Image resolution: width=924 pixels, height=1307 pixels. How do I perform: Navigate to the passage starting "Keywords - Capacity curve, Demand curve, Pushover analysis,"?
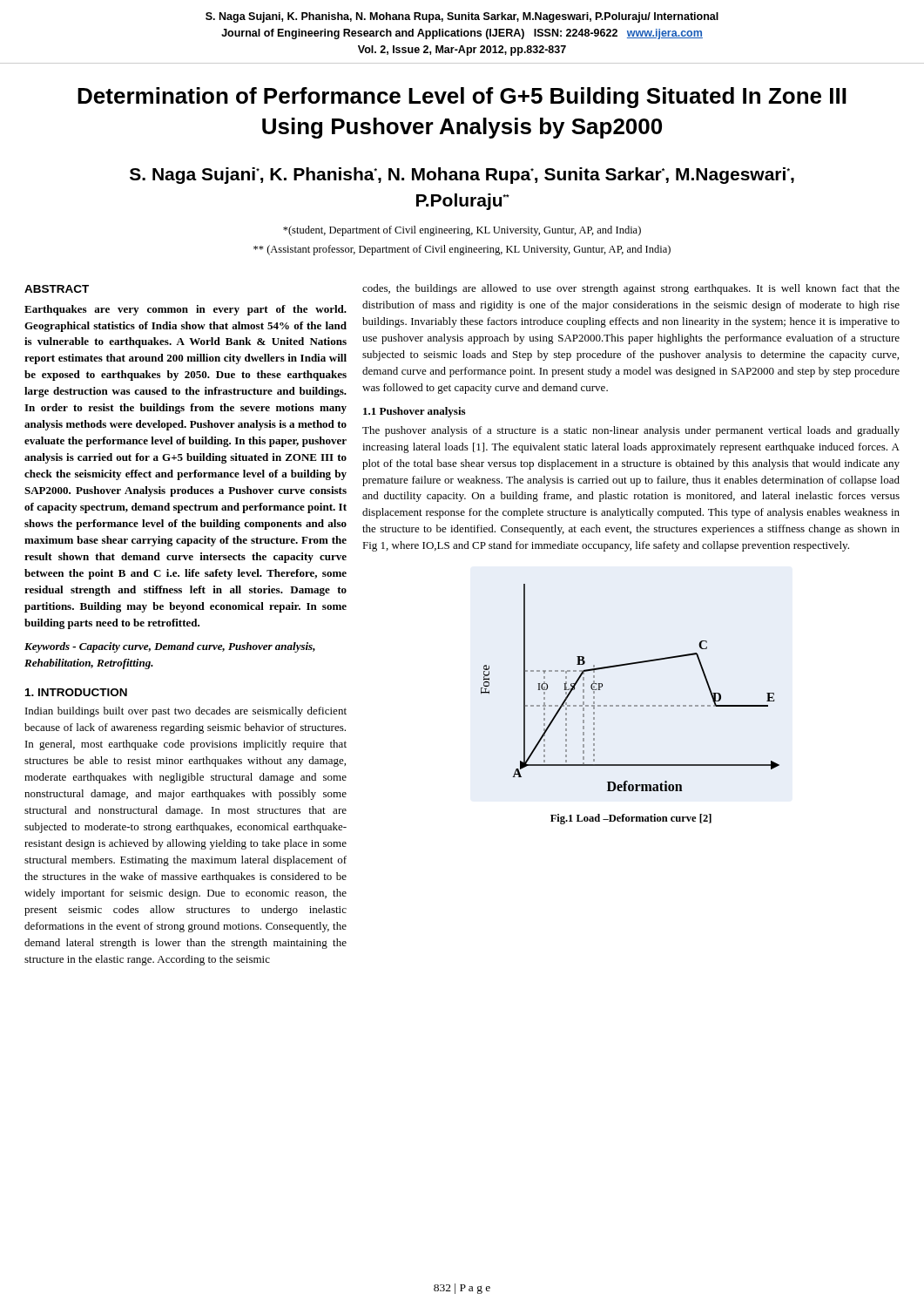[x=170, y=654]
